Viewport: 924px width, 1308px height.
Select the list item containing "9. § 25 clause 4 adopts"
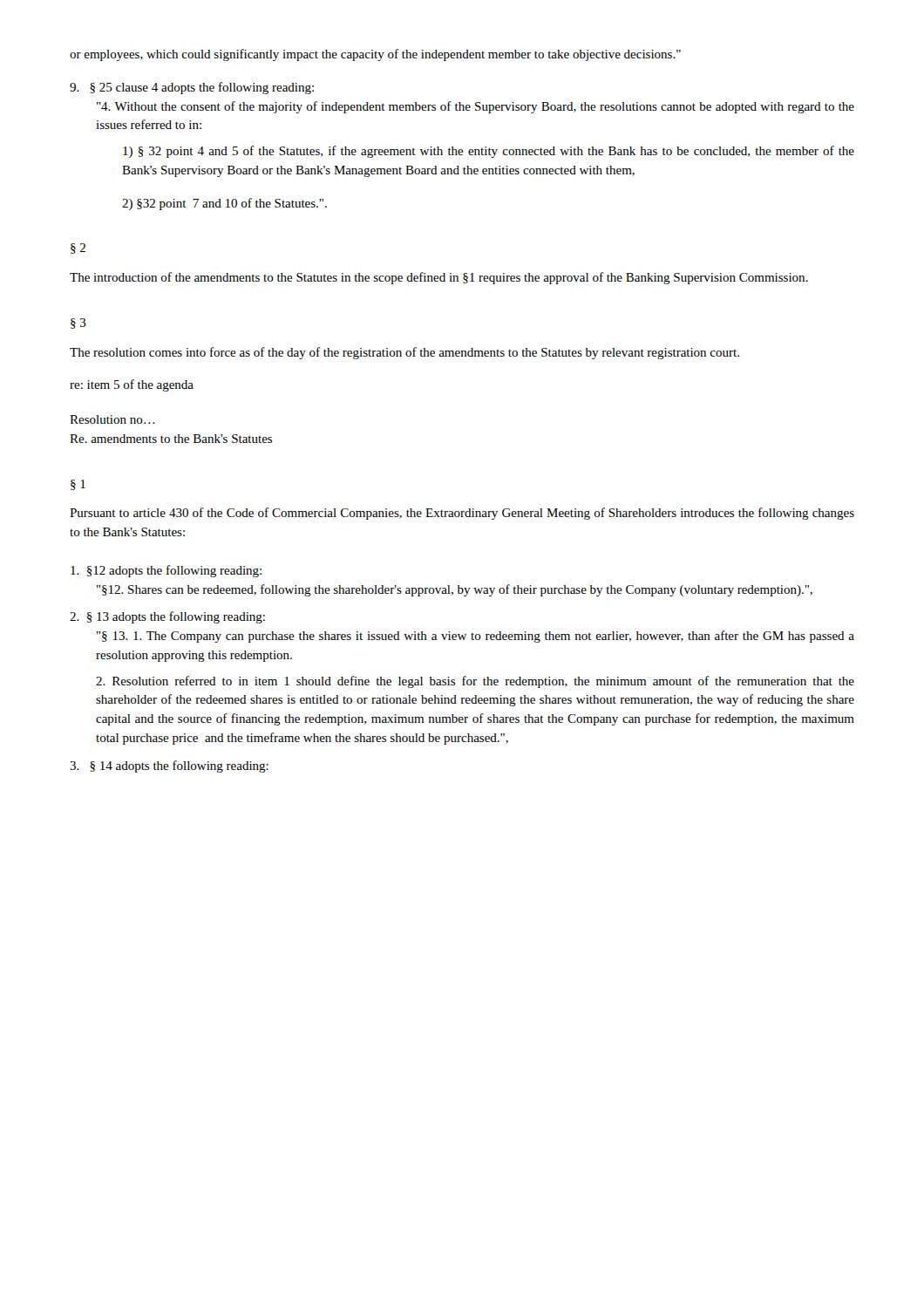point(462,146)
